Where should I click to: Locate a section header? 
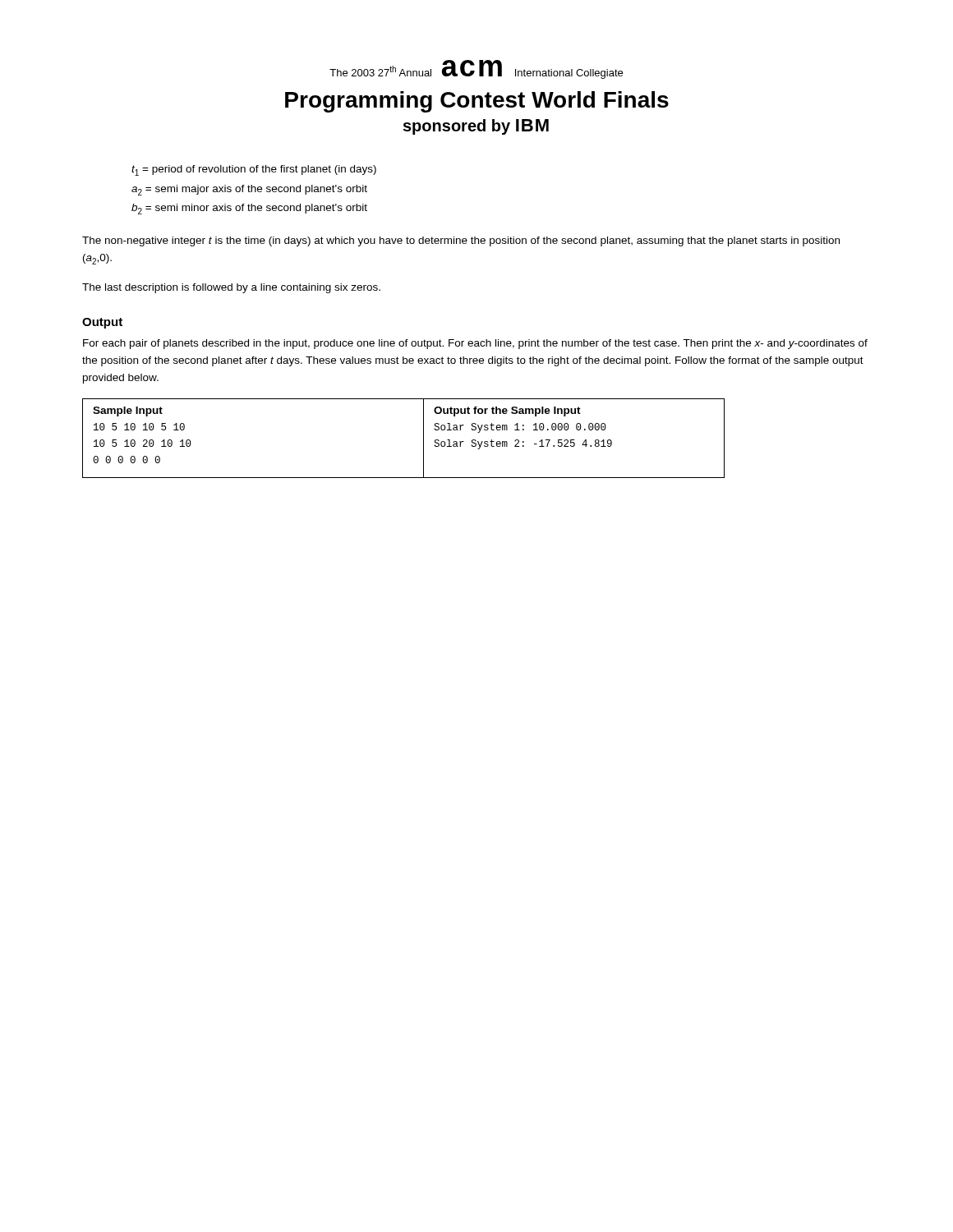[102, 322]
